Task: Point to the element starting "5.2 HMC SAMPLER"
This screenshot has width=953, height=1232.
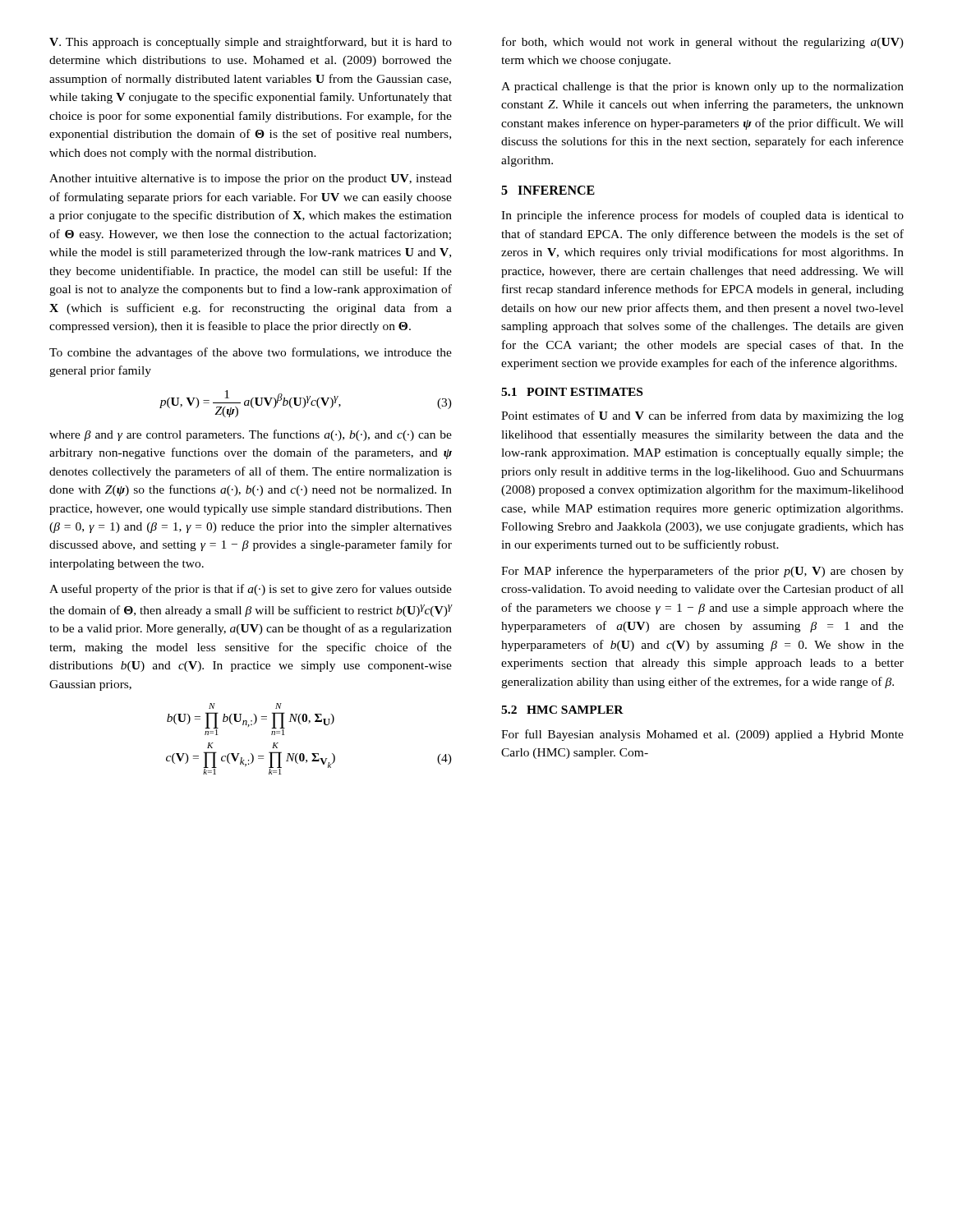Action: click(562, 710)
